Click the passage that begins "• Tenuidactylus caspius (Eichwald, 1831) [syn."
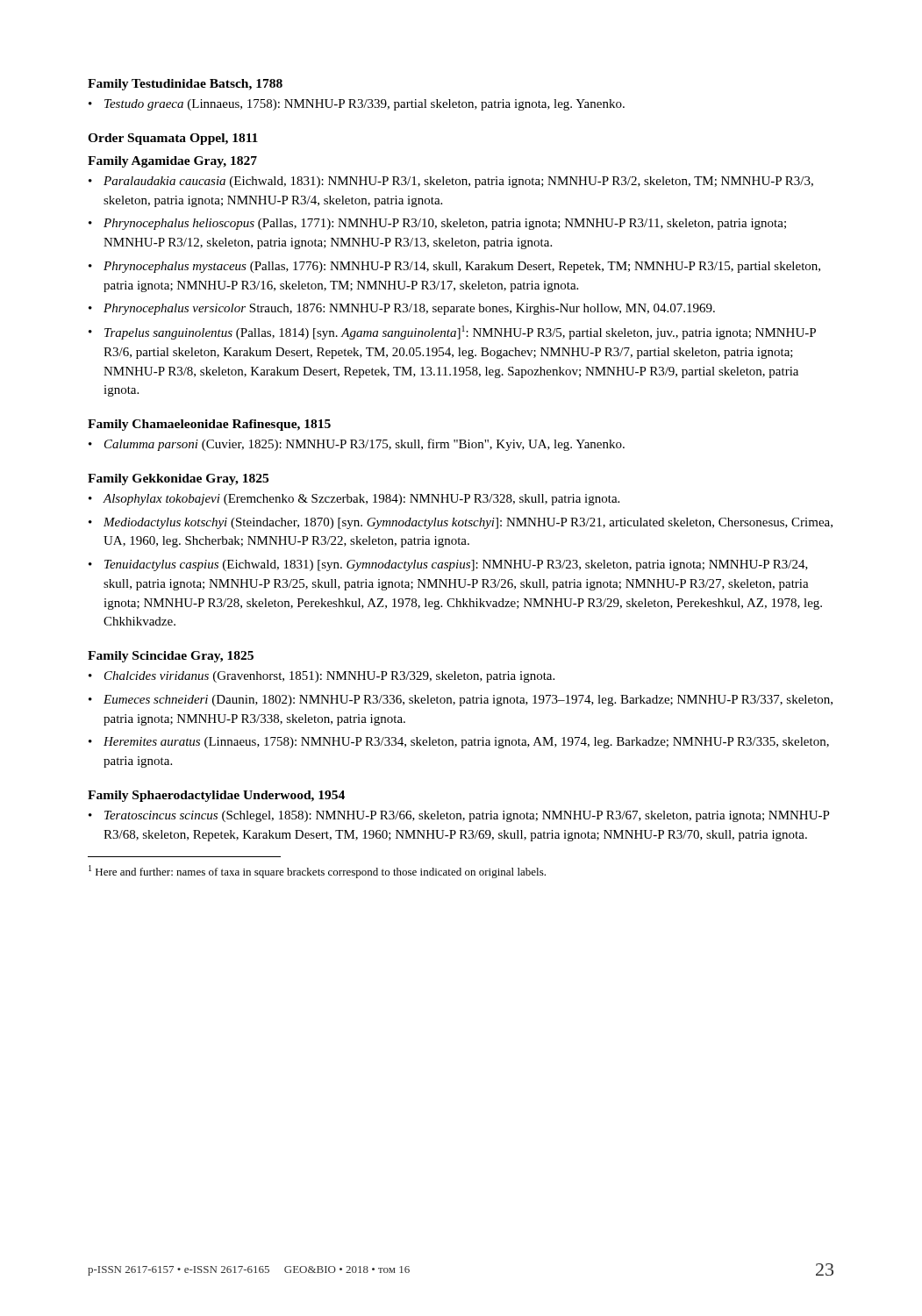The width and height of the screenshot is (922, 1316). (461, 594)
